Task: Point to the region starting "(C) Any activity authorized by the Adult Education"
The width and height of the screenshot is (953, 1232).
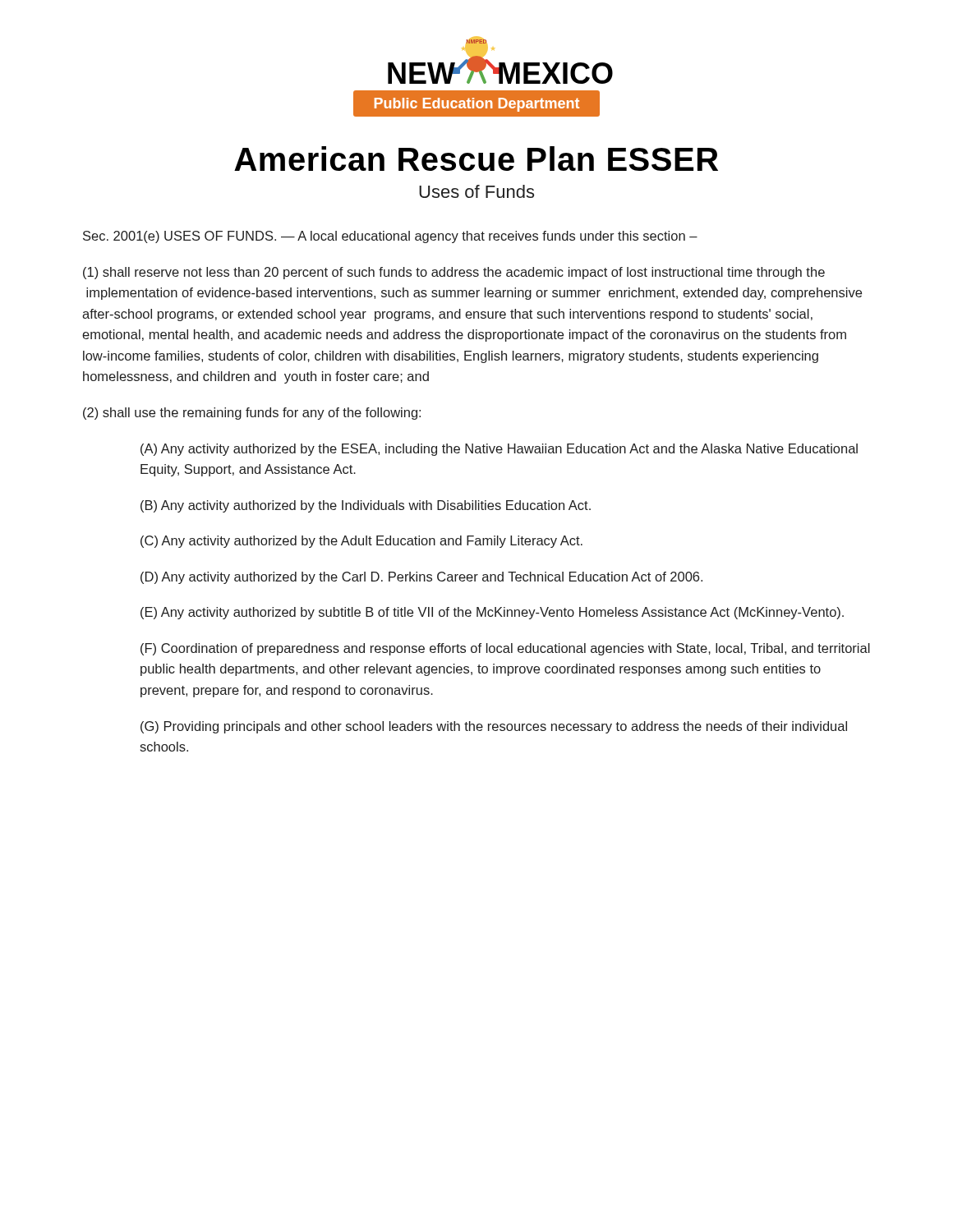Action: pos(362,541)
